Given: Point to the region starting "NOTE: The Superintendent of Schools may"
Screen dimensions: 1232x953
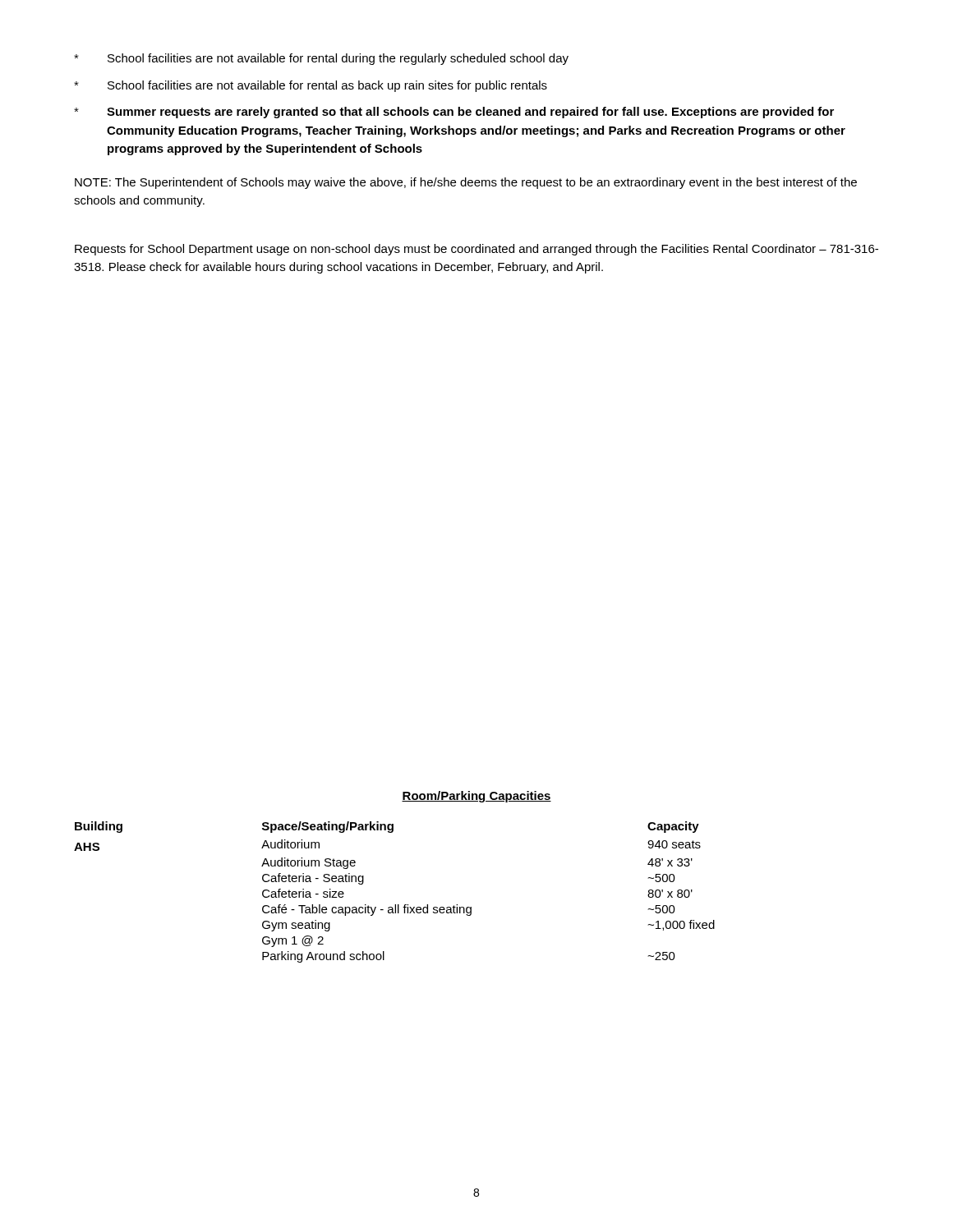Looking at the screenshot, I should click(x=466, y=191).
